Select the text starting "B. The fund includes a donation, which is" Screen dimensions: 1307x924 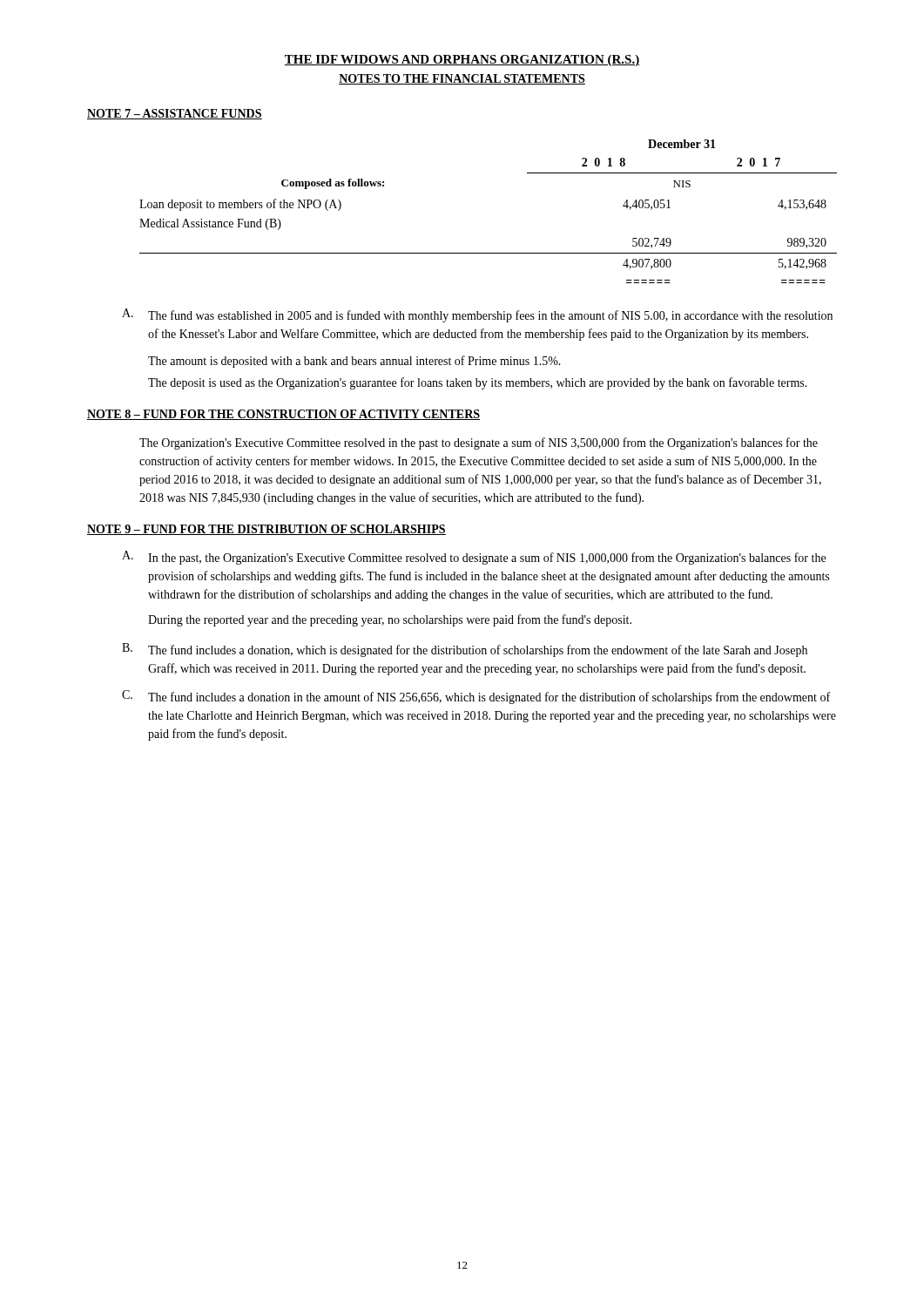pyautogui.click(x=479, y=659)
